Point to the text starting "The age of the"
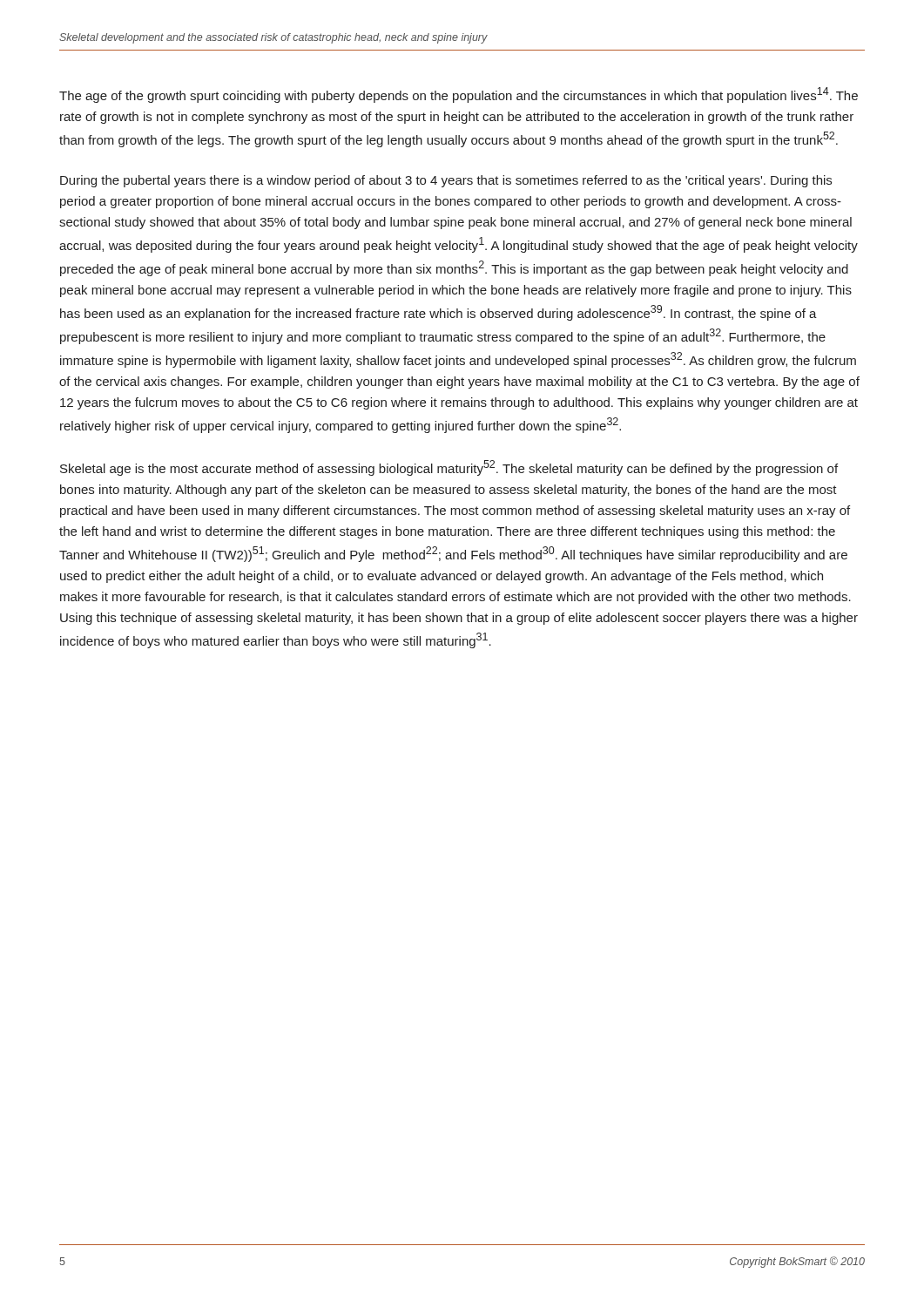The width and height of the screenshot is (924, 1307). coord(459,116)
